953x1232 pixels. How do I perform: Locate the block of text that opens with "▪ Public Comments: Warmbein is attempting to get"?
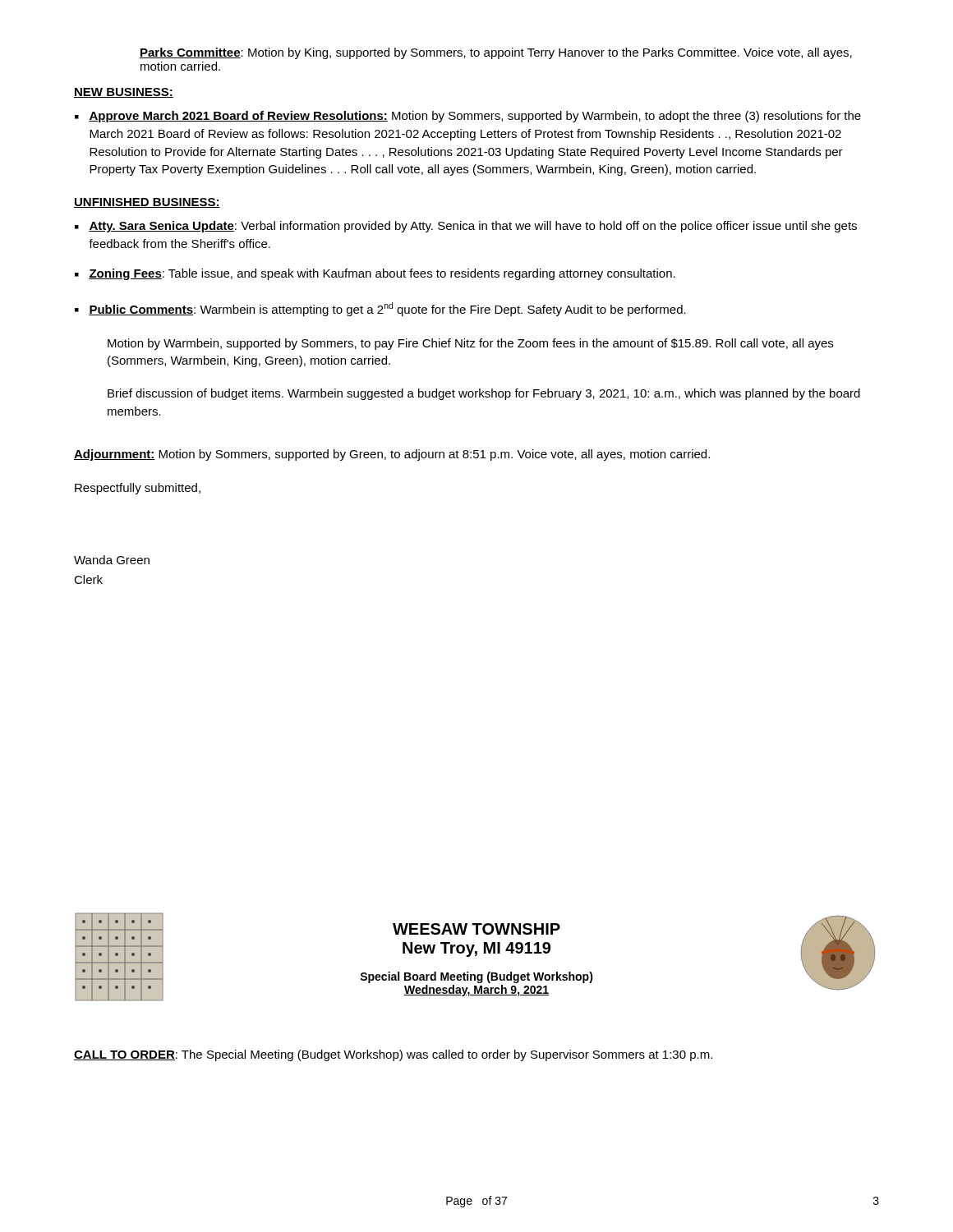[380, 310]
